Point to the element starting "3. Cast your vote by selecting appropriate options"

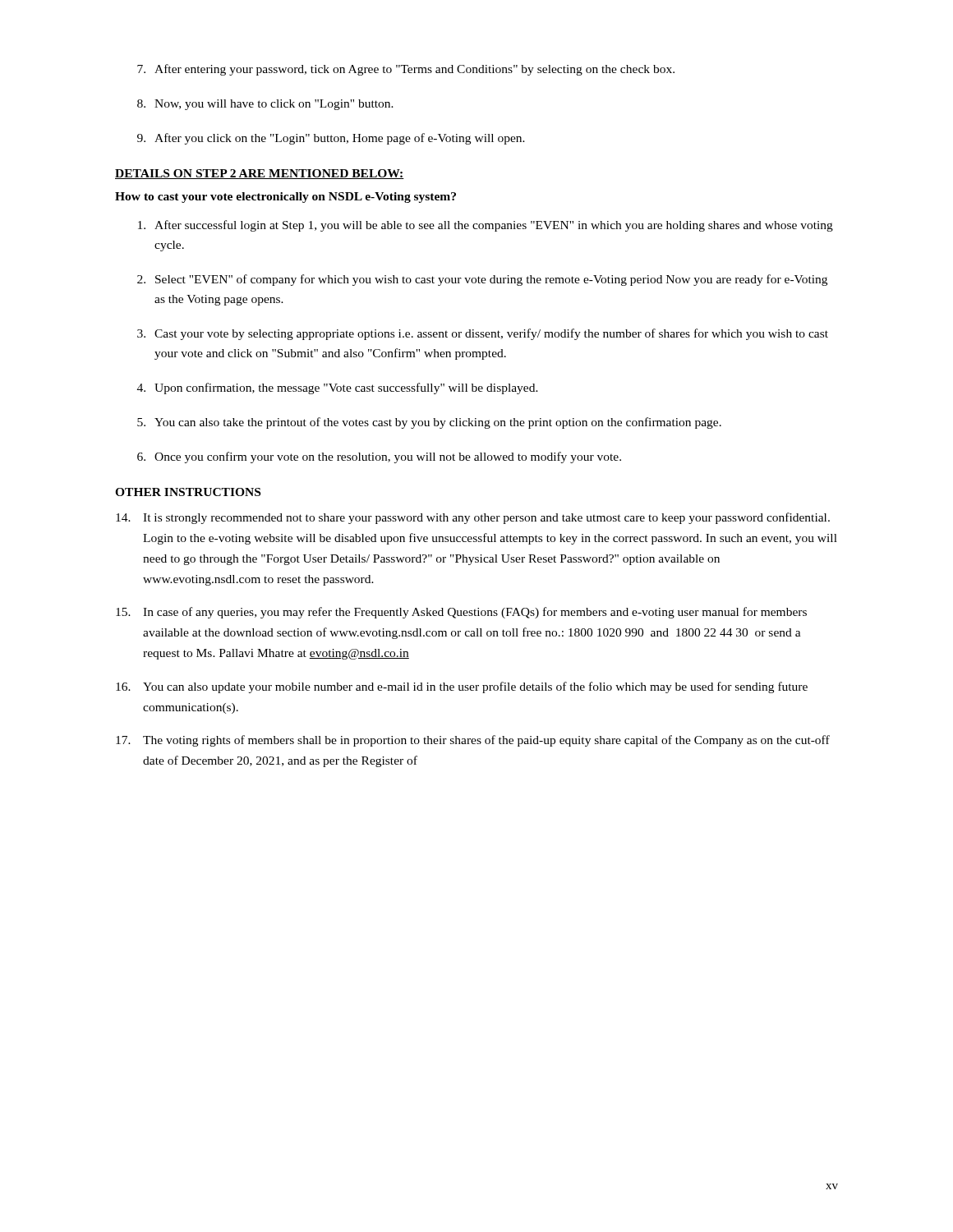pos(476,343)
